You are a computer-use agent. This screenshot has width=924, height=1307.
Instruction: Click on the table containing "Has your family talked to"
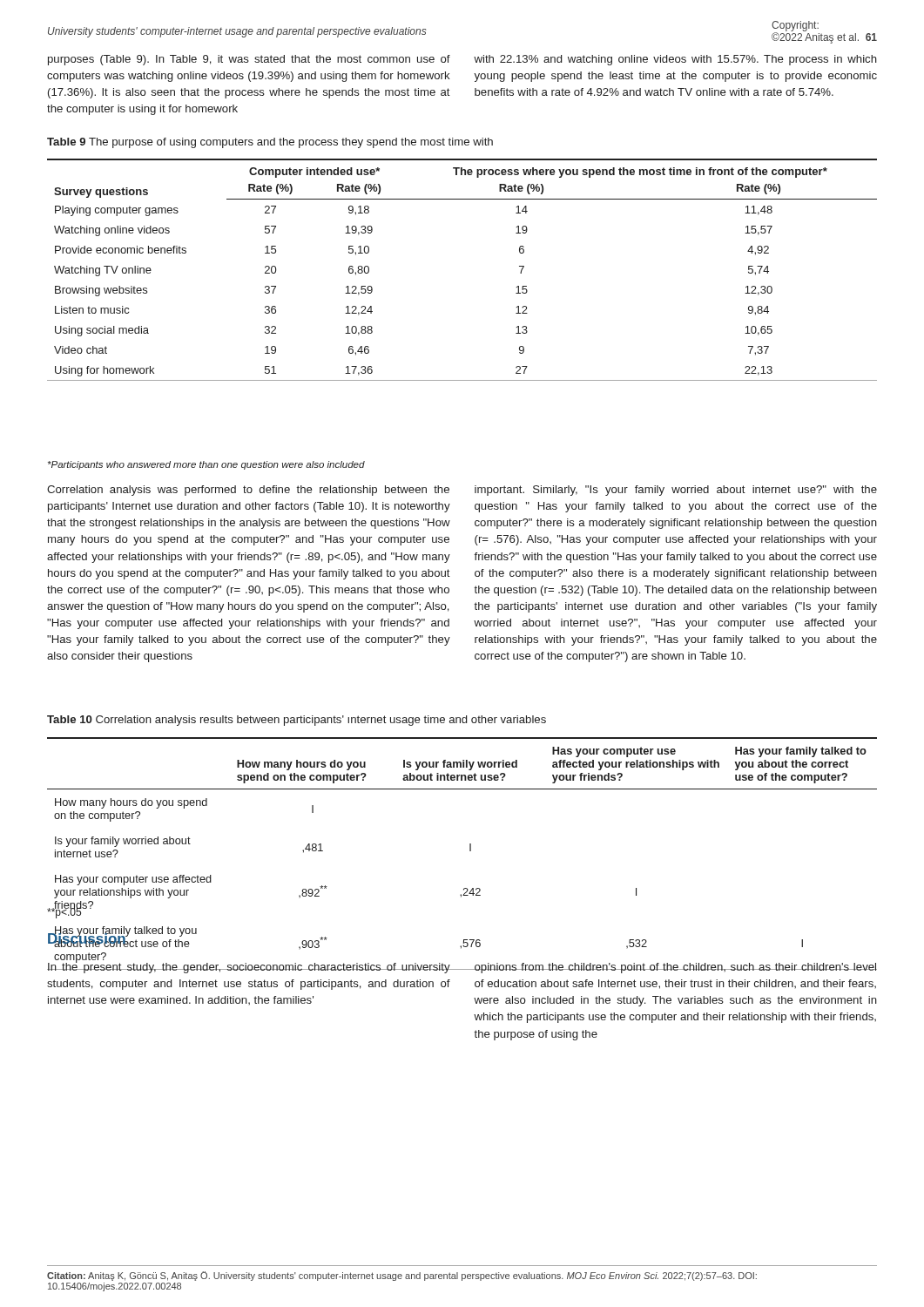click(462, 853)
